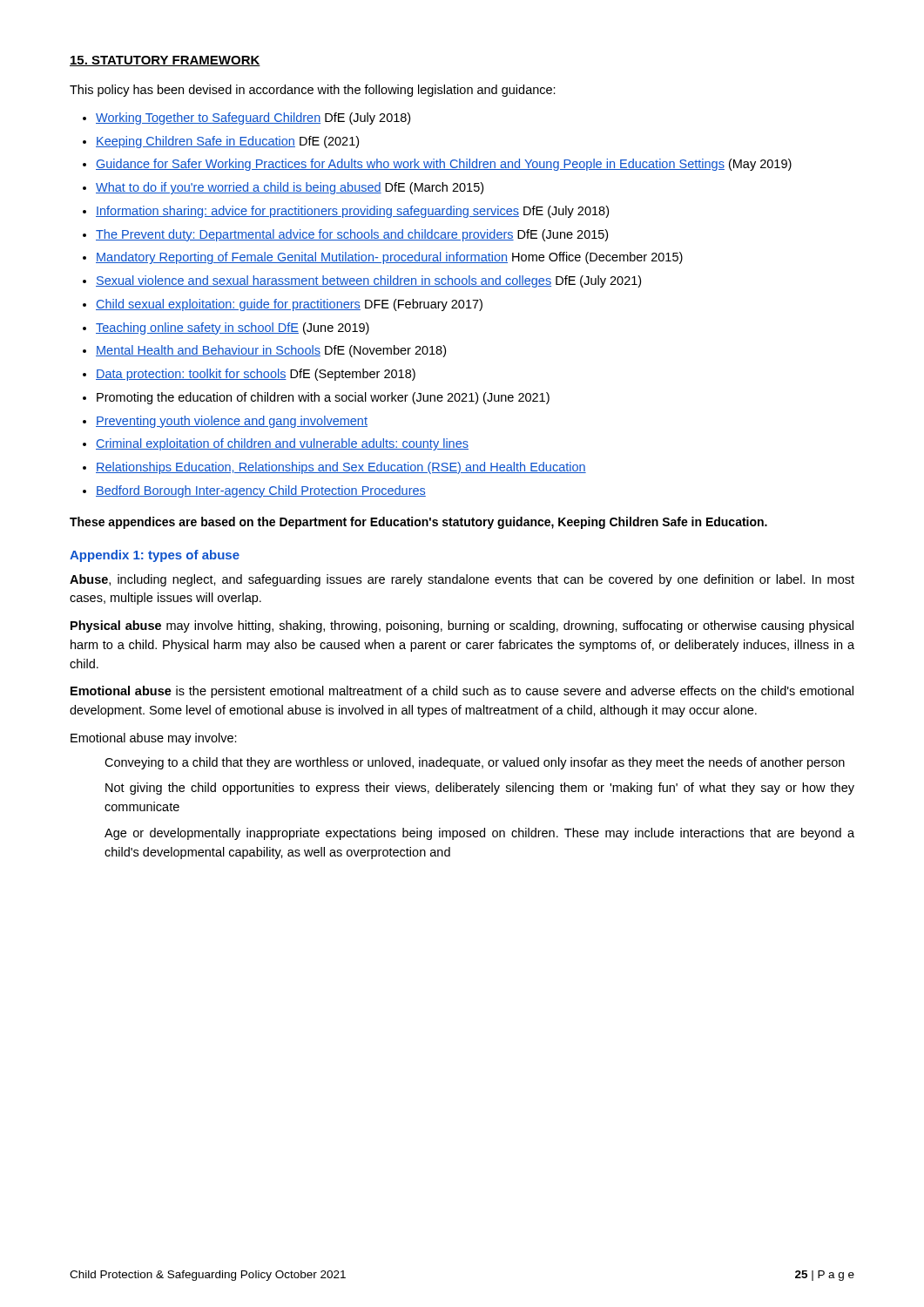
Task: Find the list item with the text "Data protection: toolkit for schools DfE"
Action: 256,374
